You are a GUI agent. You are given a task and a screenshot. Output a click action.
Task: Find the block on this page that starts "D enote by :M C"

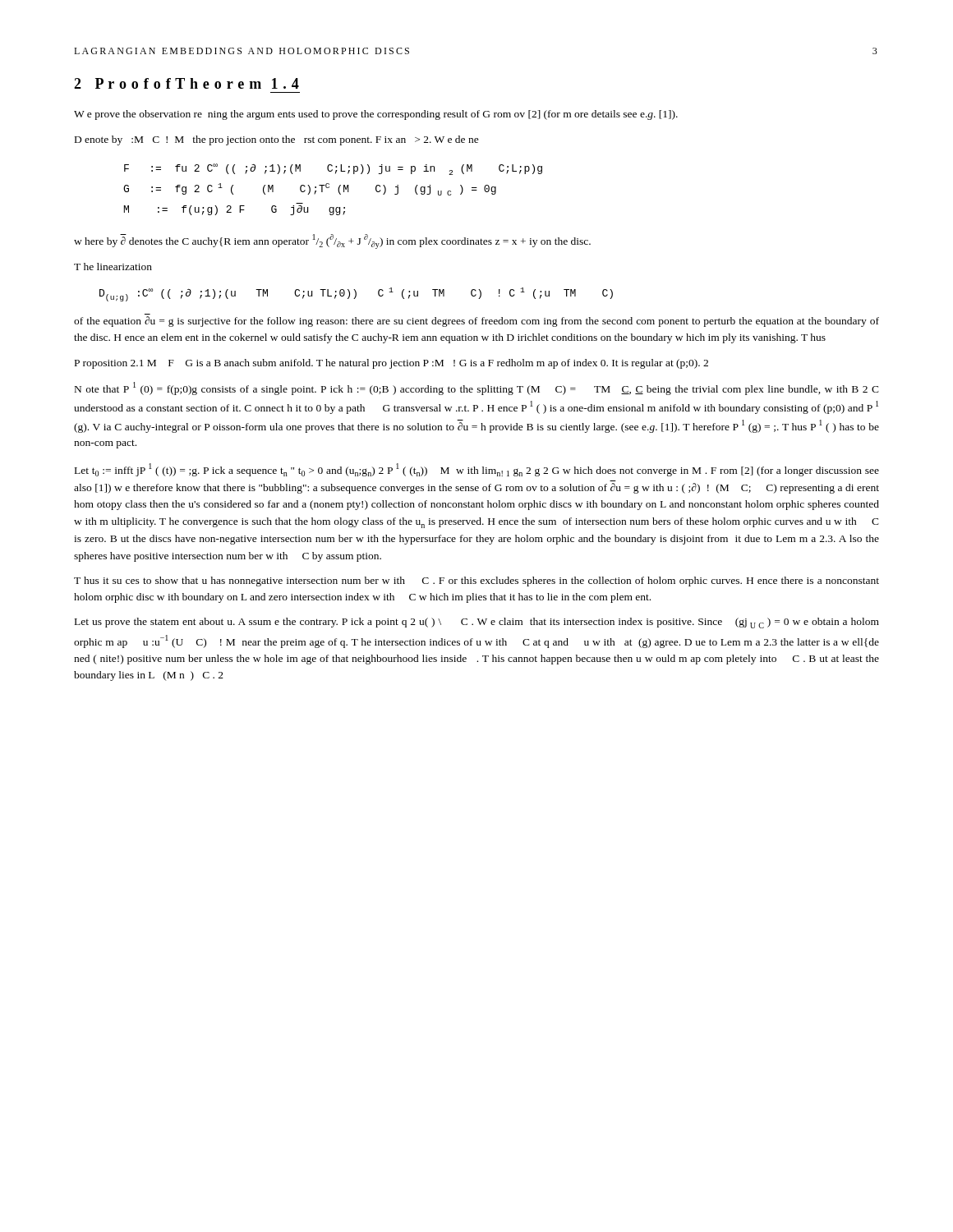(276, 139)
